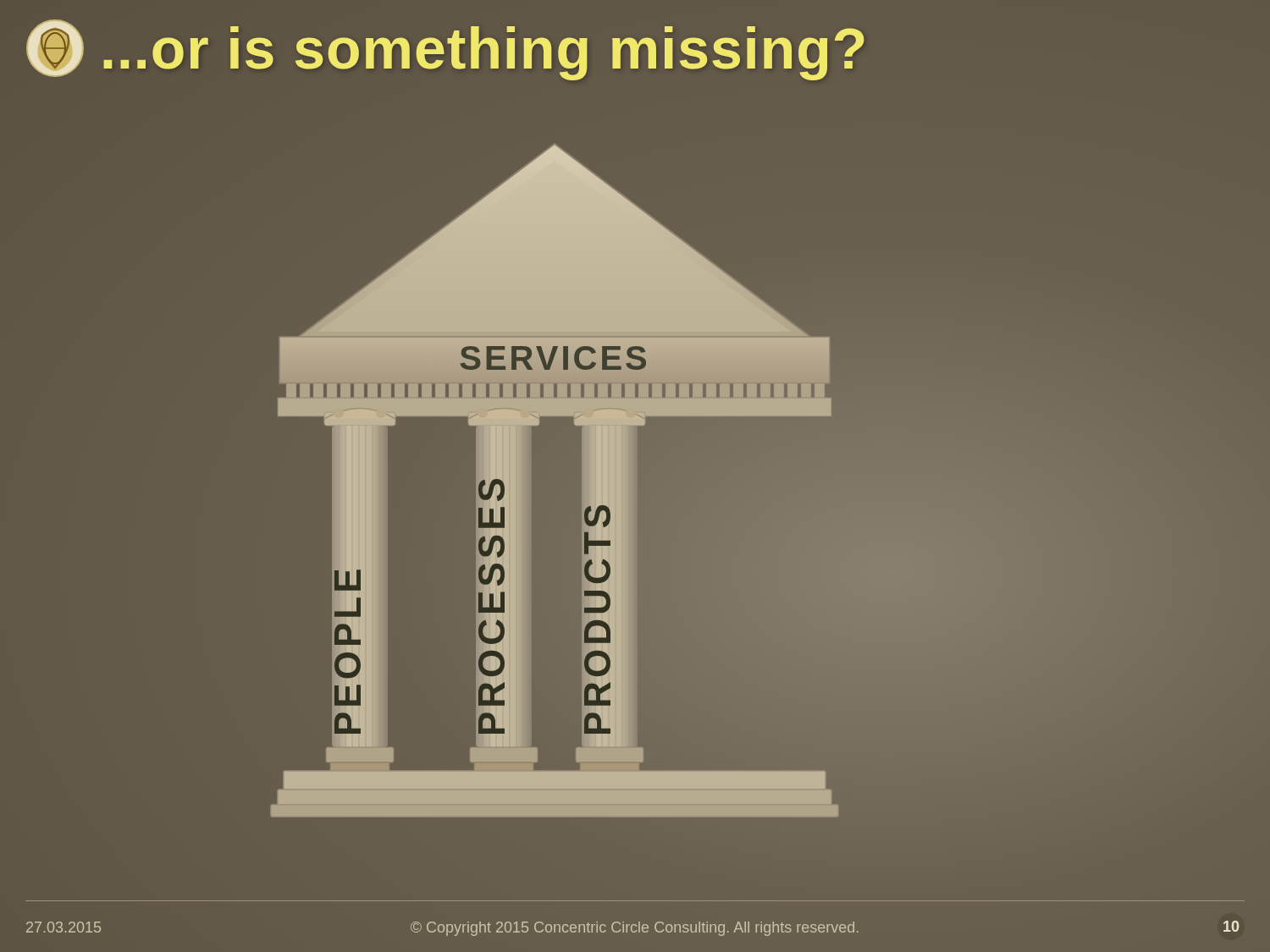Select the title containing "...or is something"
This screenshot has width=1270, height=952.
[447, 48]
